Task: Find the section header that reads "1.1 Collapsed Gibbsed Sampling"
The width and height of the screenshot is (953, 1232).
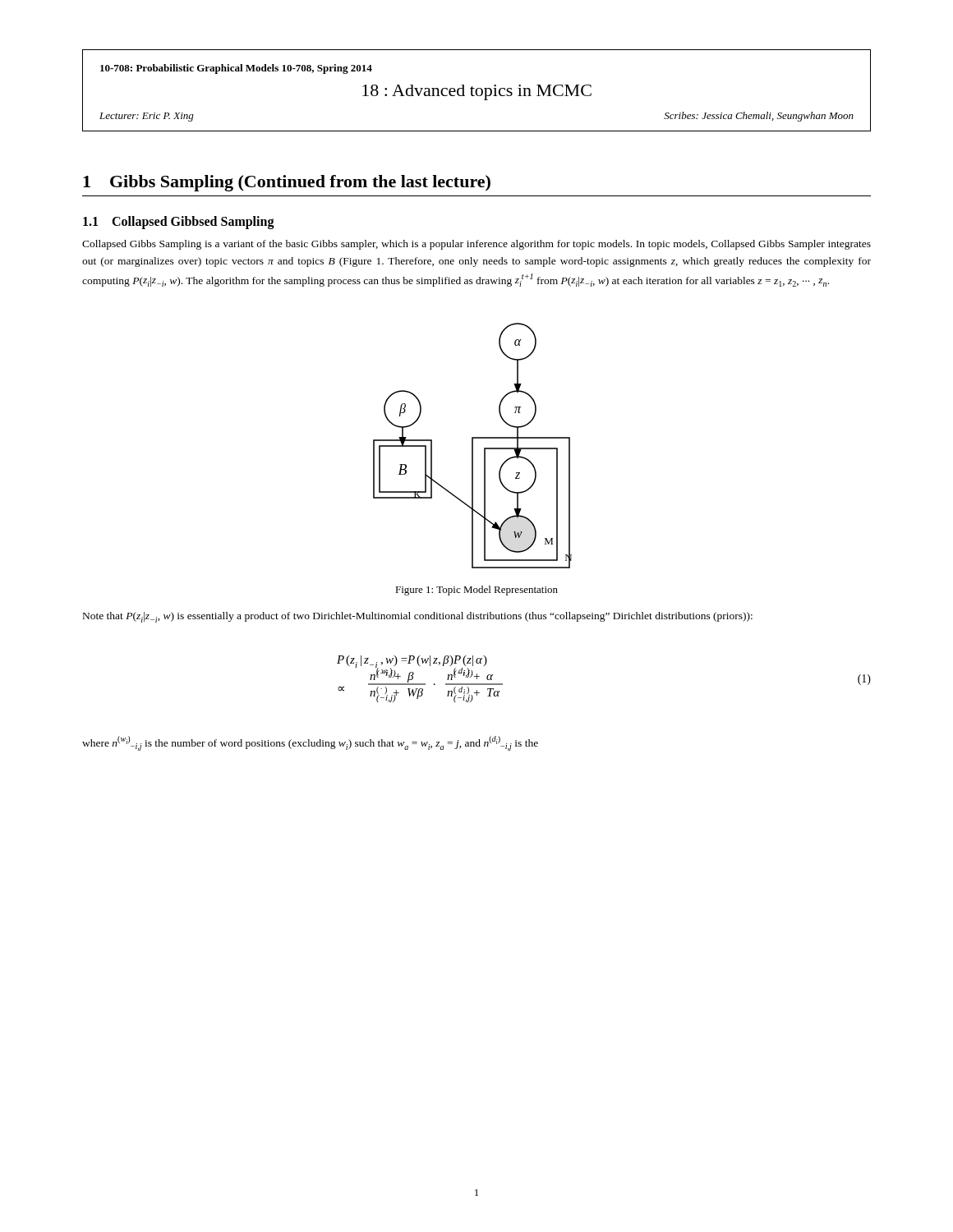Action: 178,221
